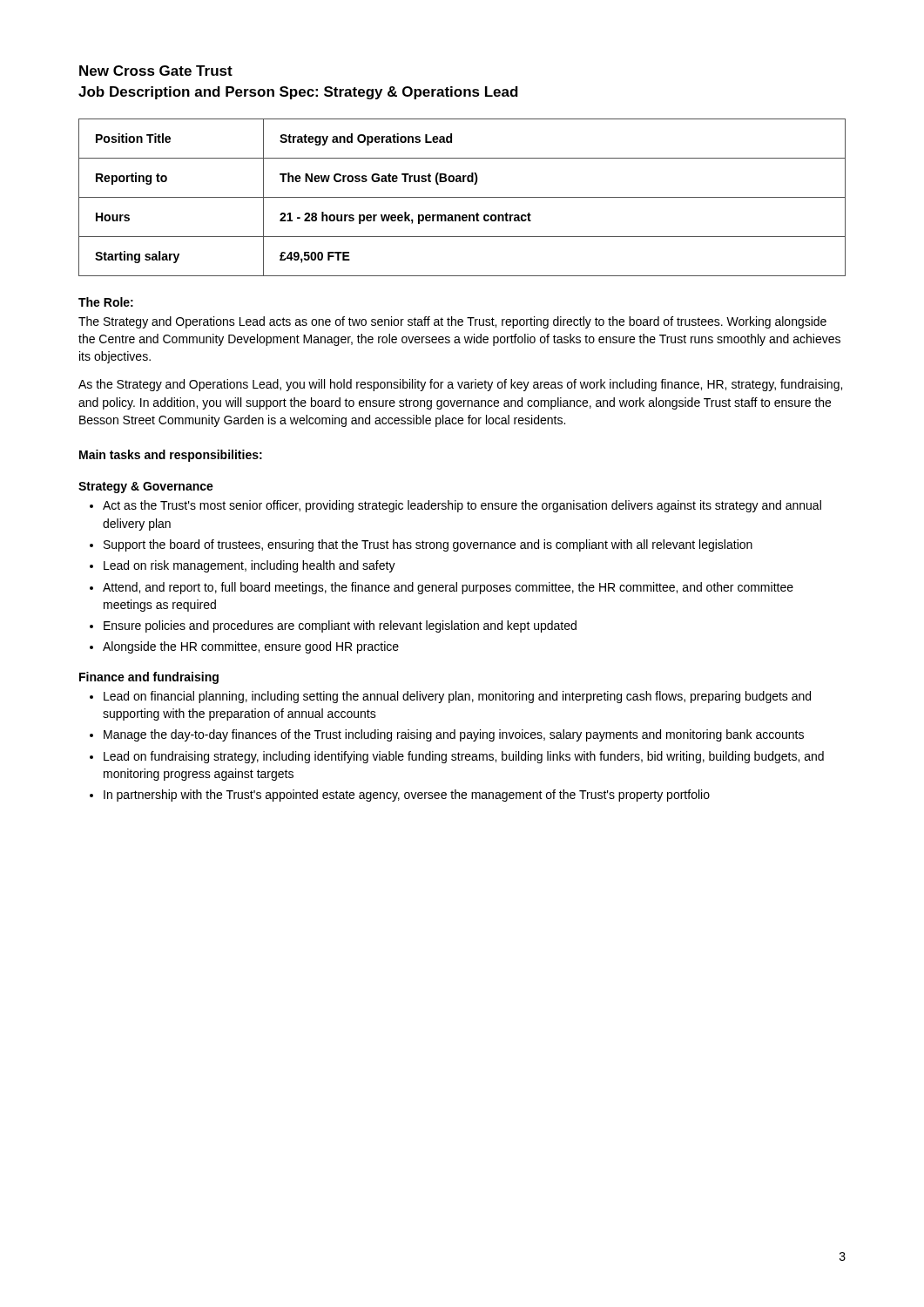Locate the table with the text "Starting salary"

tap(462, 197)
